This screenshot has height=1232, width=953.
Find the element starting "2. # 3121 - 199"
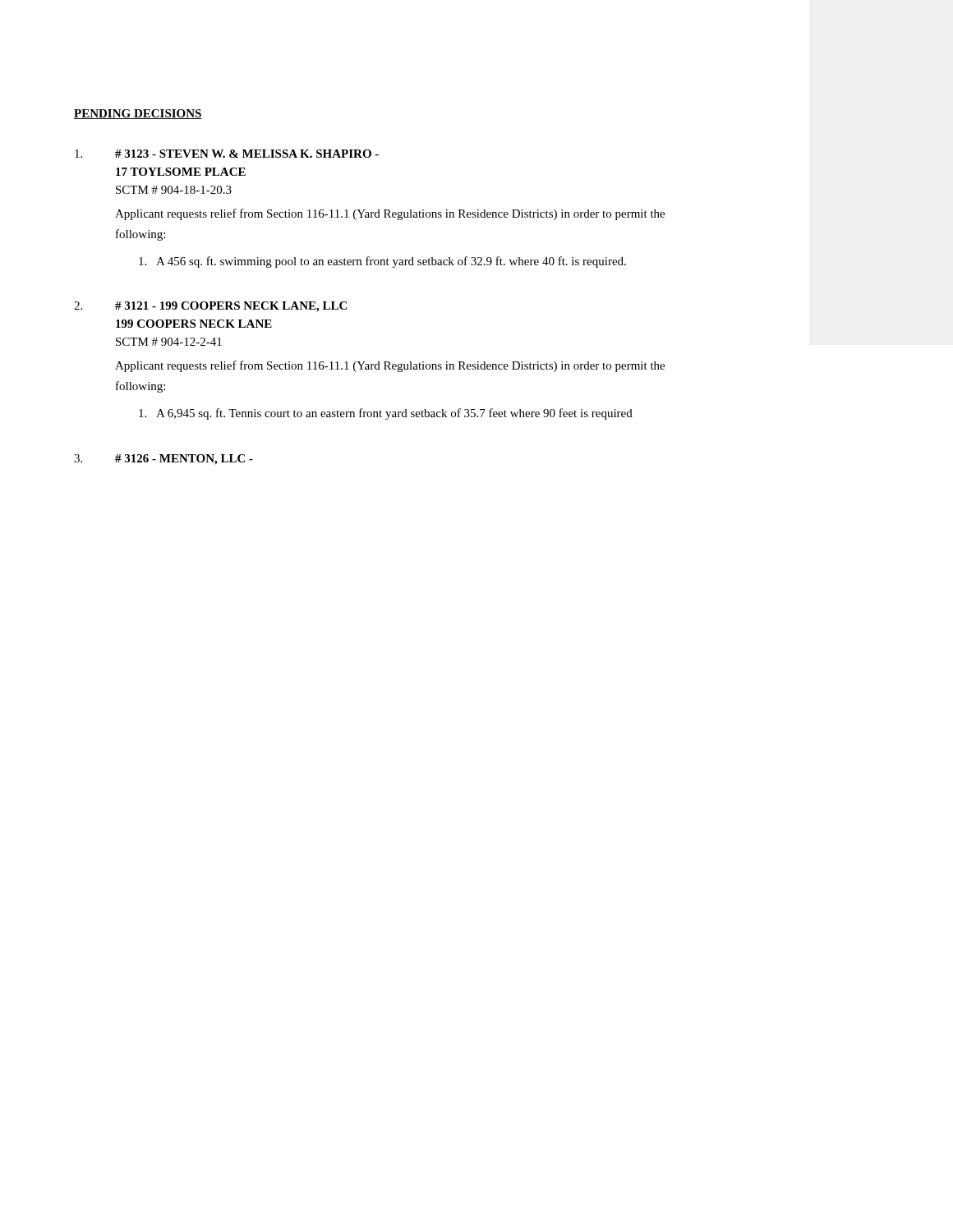click(x=382, y=361)
